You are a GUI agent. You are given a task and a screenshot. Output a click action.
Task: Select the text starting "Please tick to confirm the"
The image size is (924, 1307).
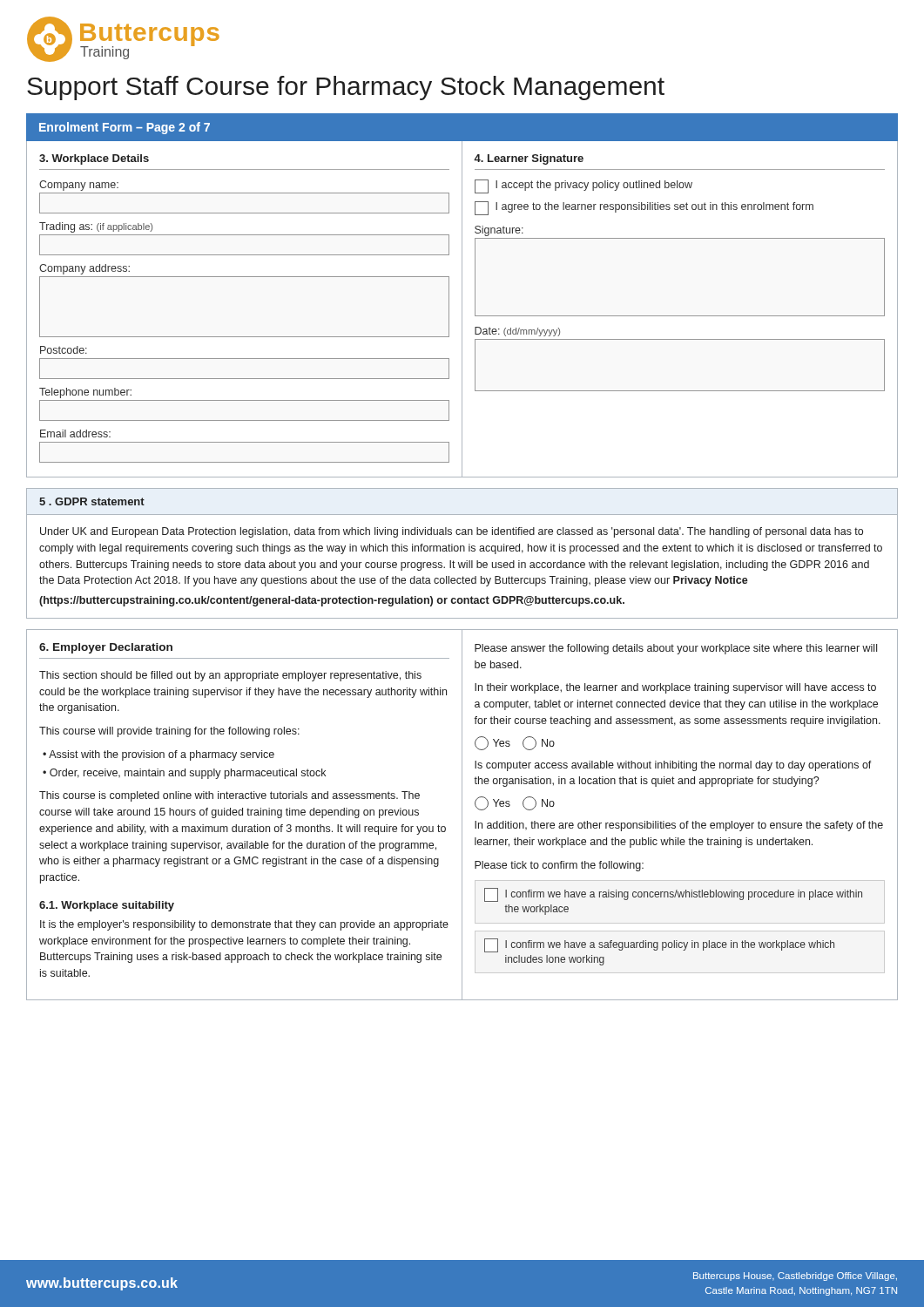559,865
